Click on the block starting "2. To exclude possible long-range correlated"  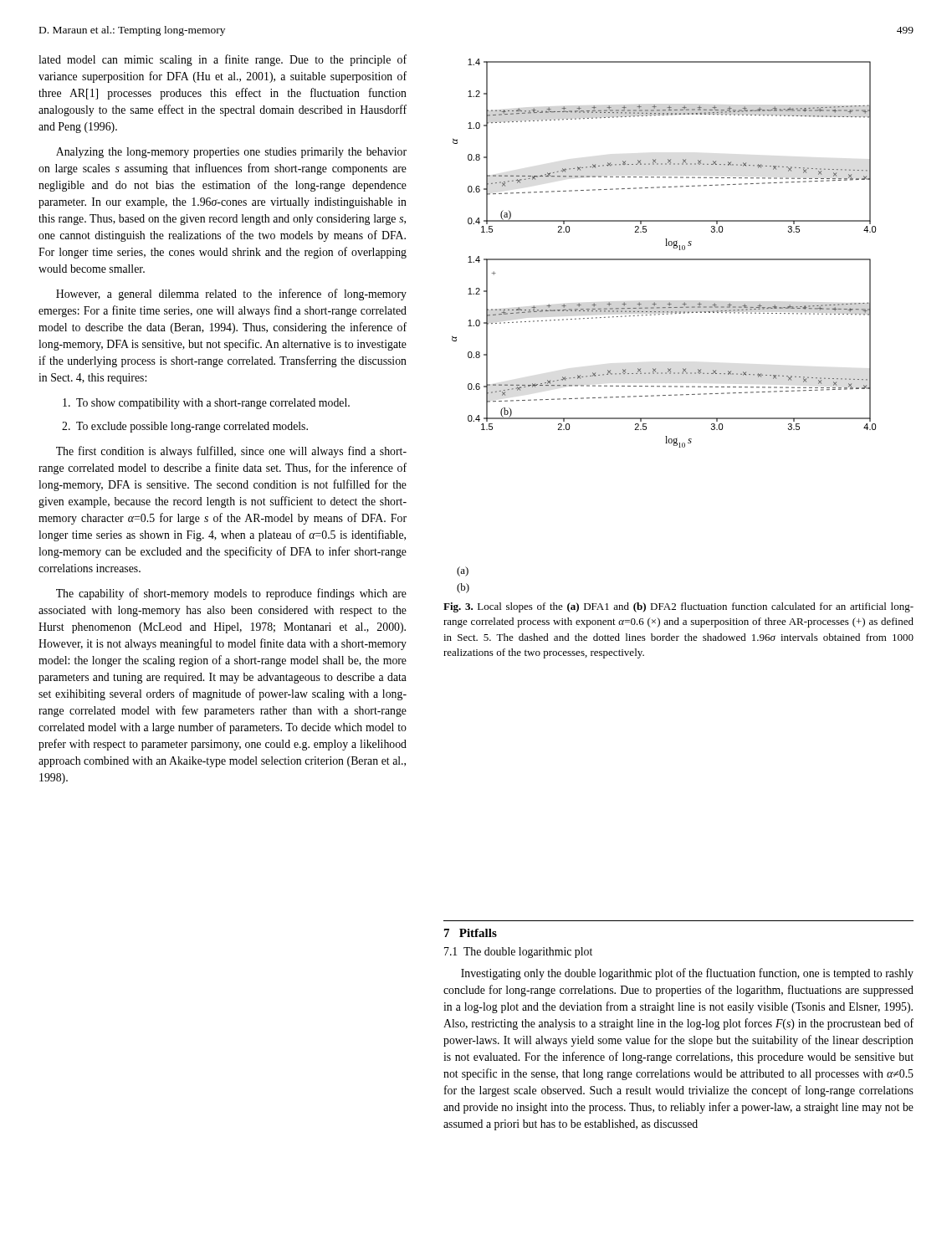(185, 426)
